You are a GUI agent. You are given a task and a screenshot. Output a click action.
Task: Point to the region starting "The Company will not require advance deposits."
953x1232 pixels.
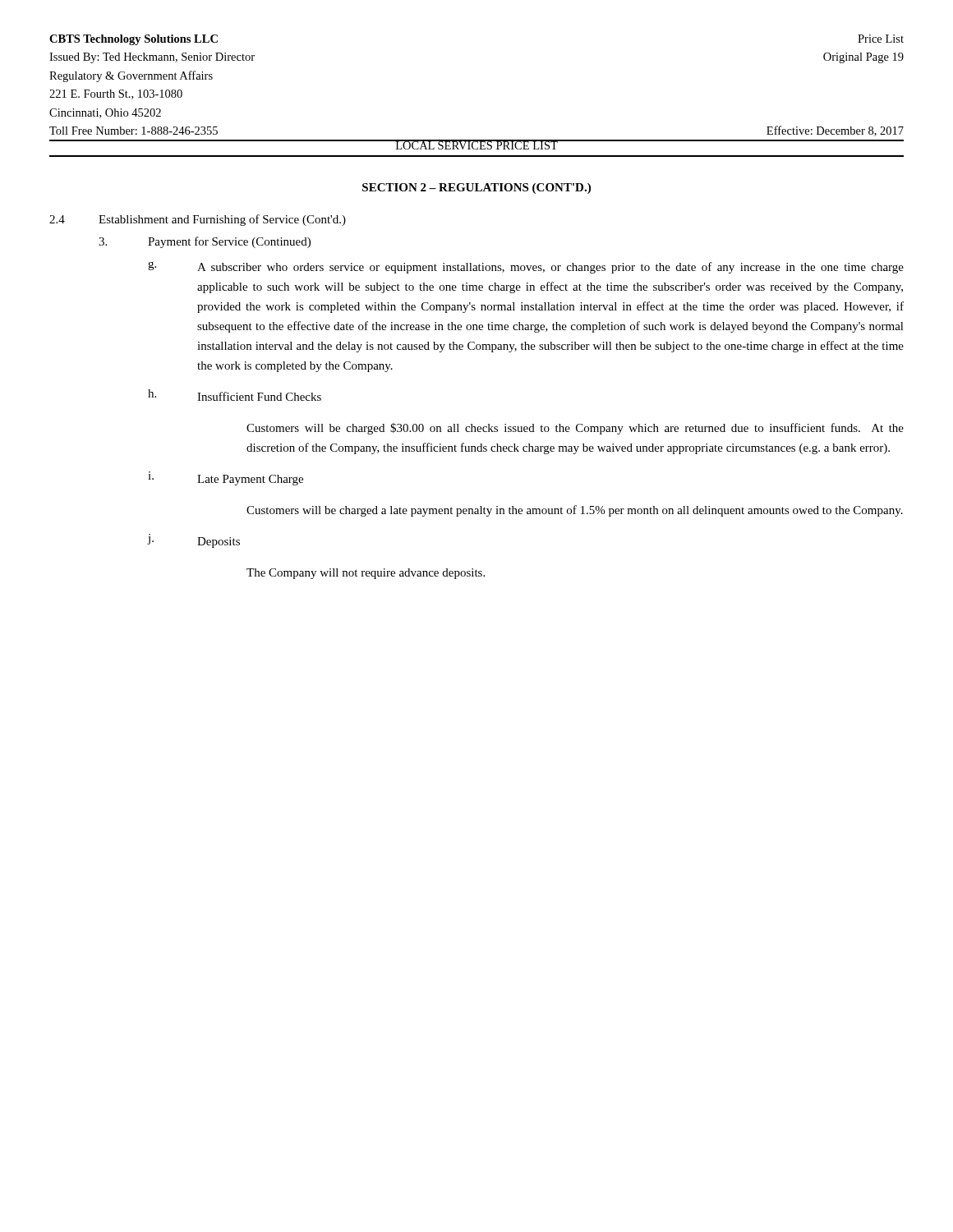(366, 572)
